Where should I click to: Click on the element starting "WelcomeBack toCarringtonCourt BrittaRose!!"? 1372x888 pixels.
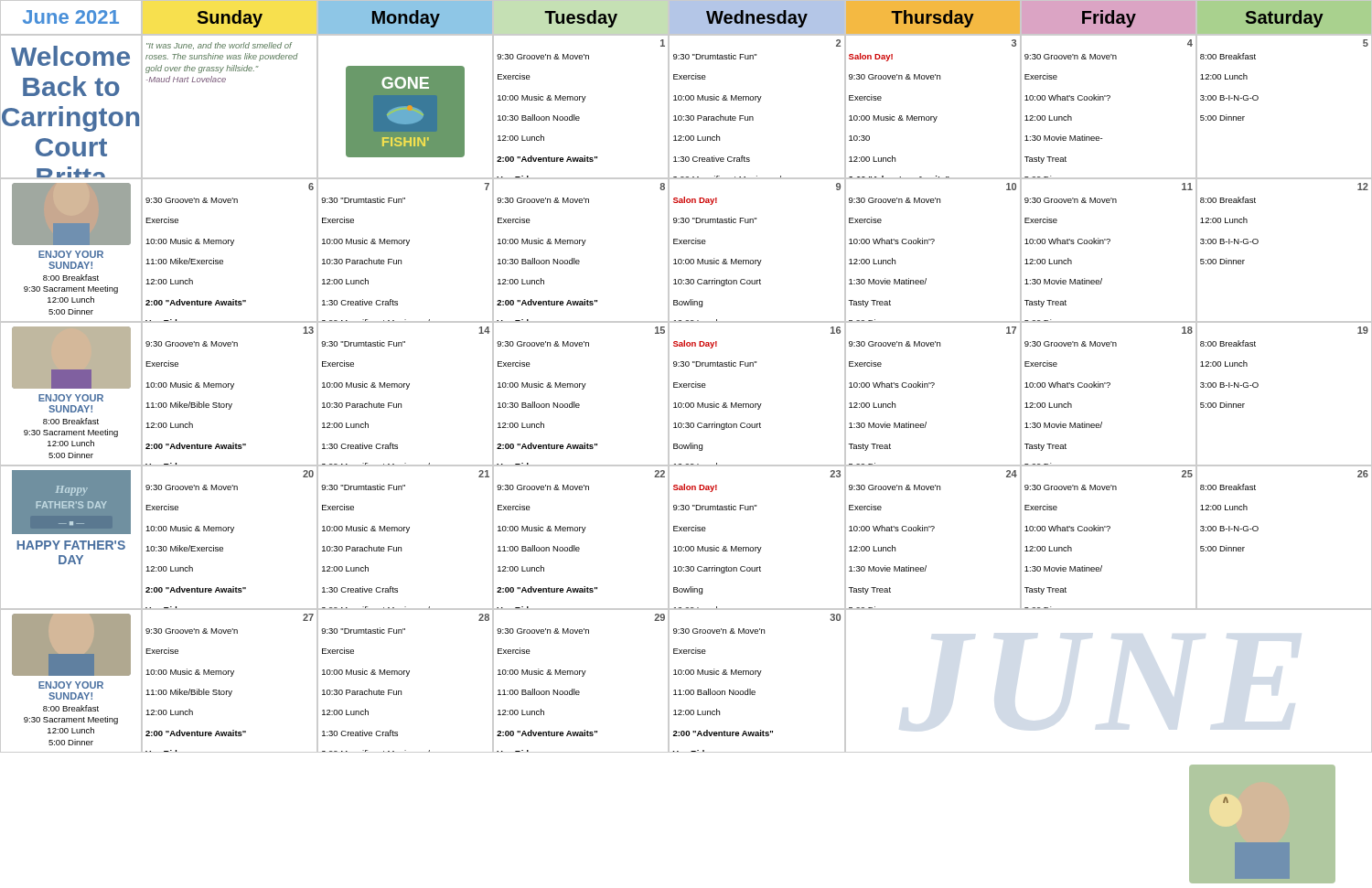71,110
